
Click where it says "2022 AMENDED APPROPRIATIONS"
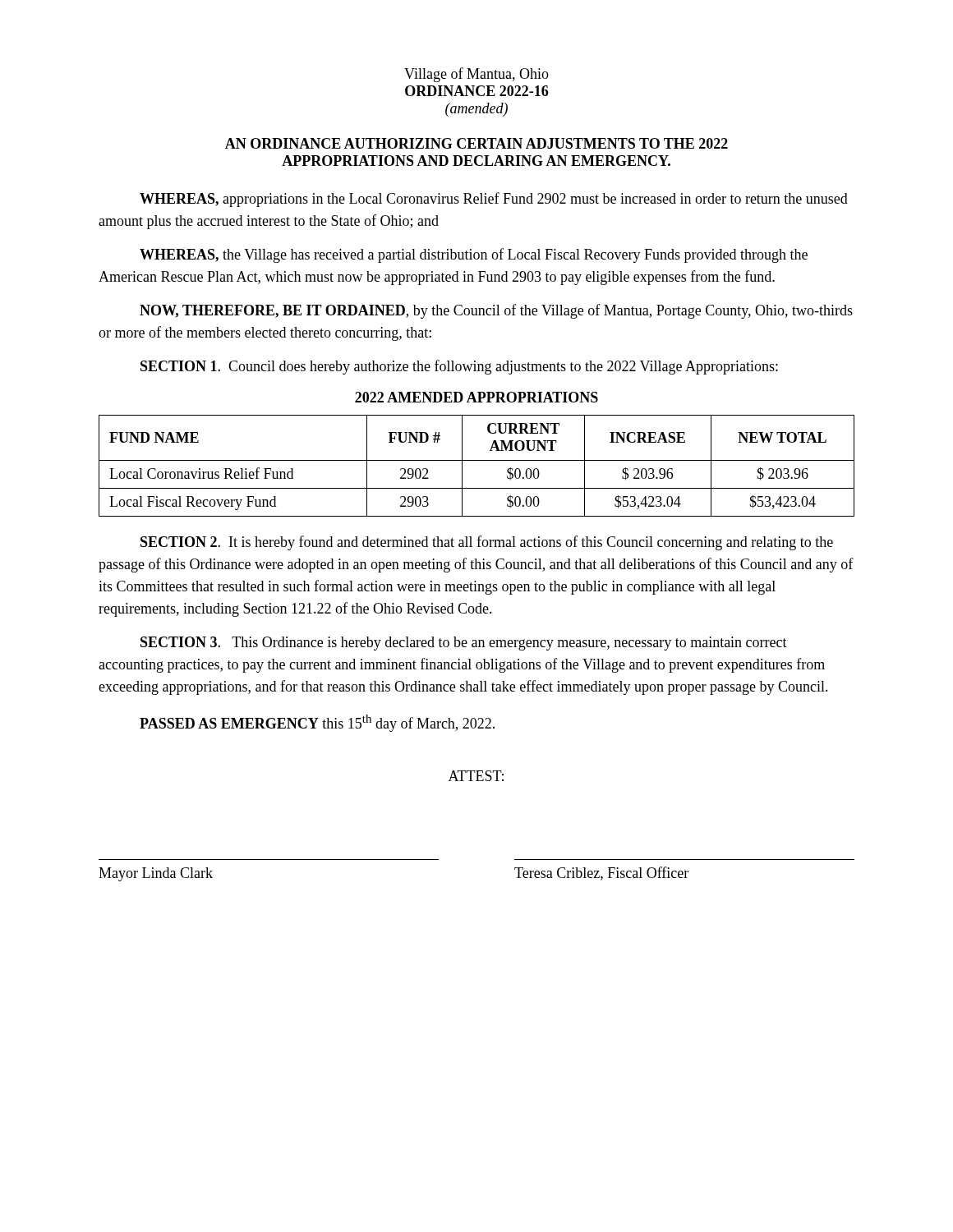pos(476,398)
